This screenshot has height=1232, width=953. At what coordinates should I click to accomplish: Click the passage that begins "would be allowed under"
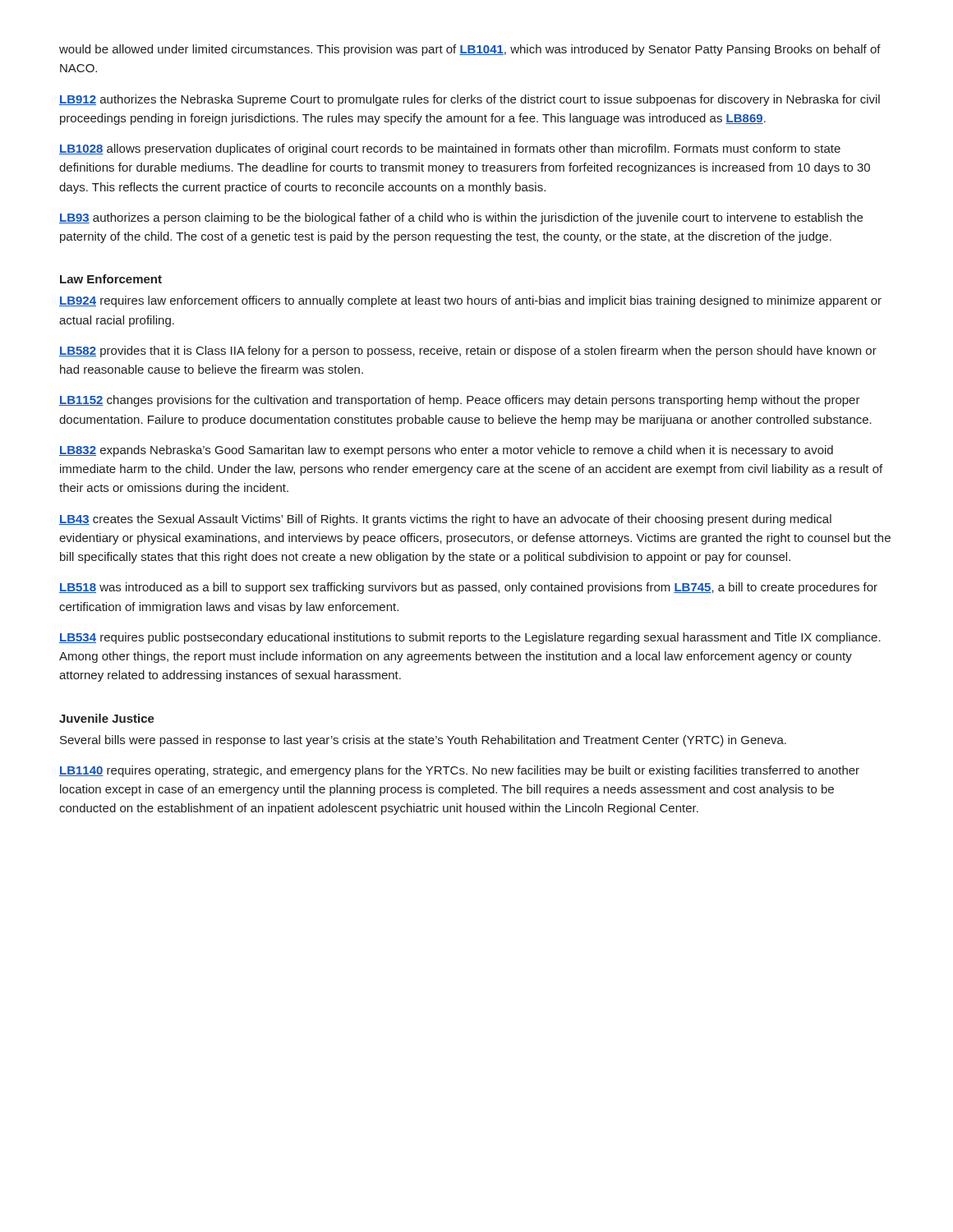[x=470, y=58]
